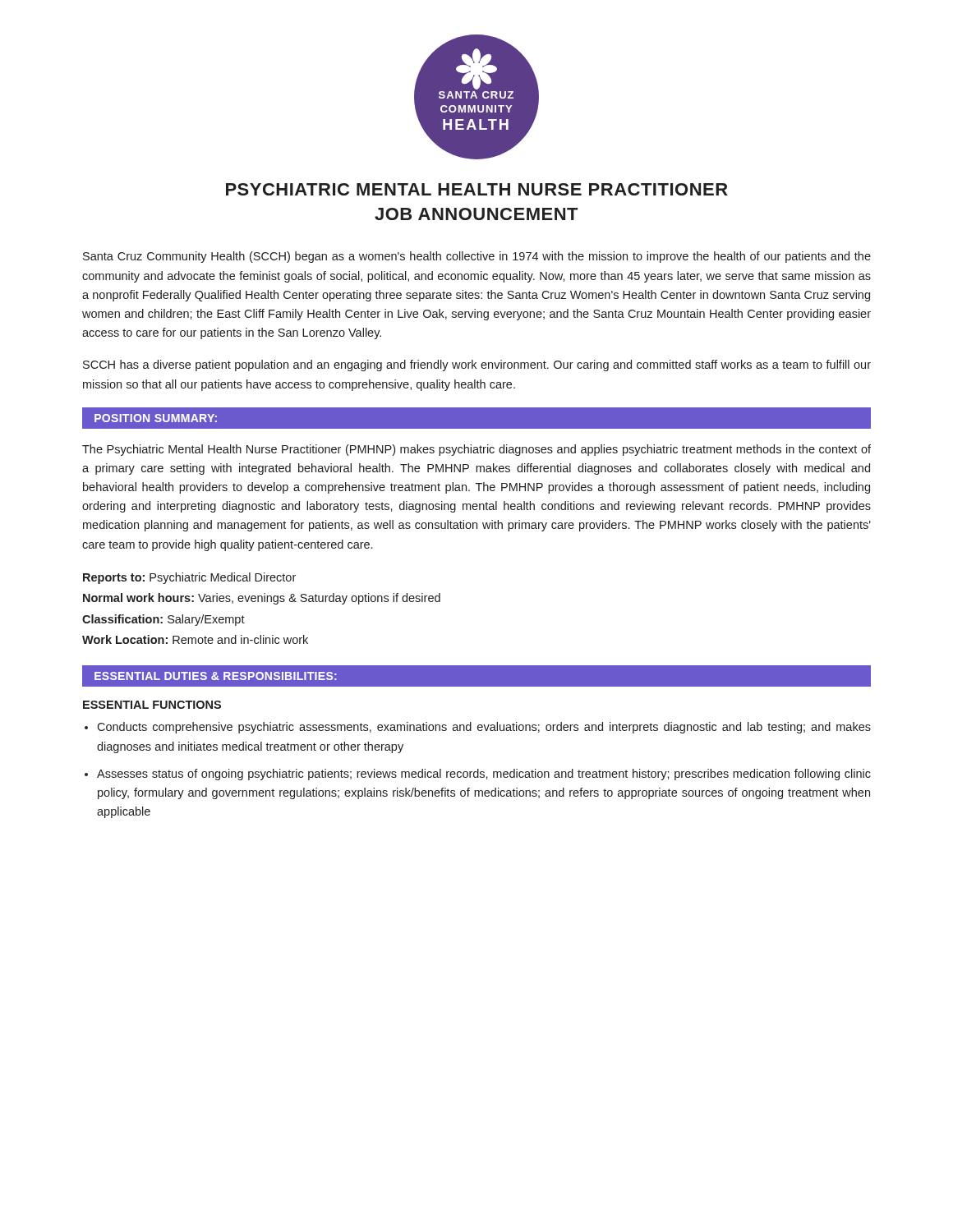Click on the text block starting "Conducts comprehensive psychiatric"
The image size is (953, 1232).
(484, 737)
